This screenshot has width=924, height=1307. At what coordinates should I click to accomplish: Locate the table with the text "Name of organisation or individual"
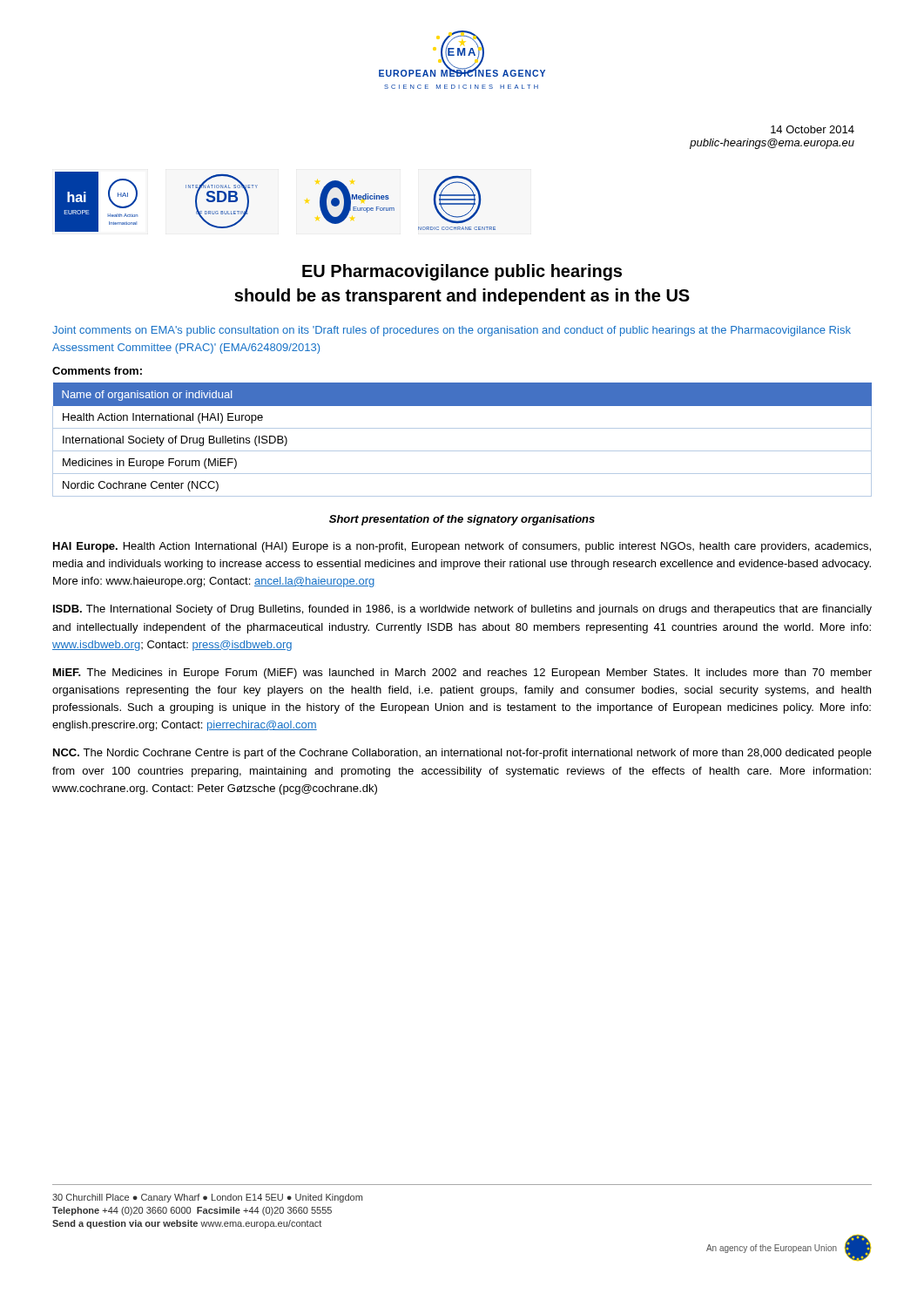tap(462, 440)
